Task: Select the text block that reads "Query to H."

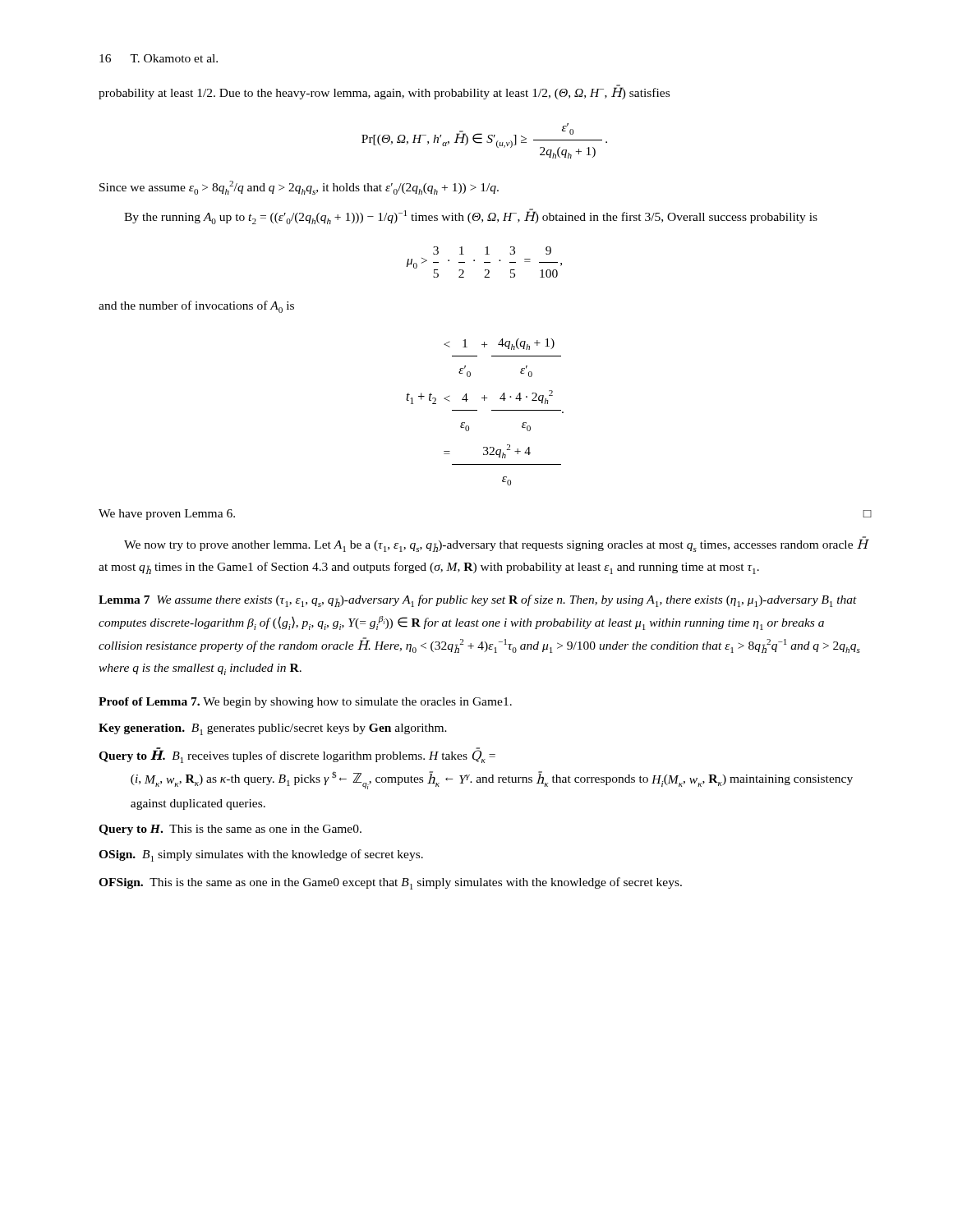Action: [x=230, y=828]
